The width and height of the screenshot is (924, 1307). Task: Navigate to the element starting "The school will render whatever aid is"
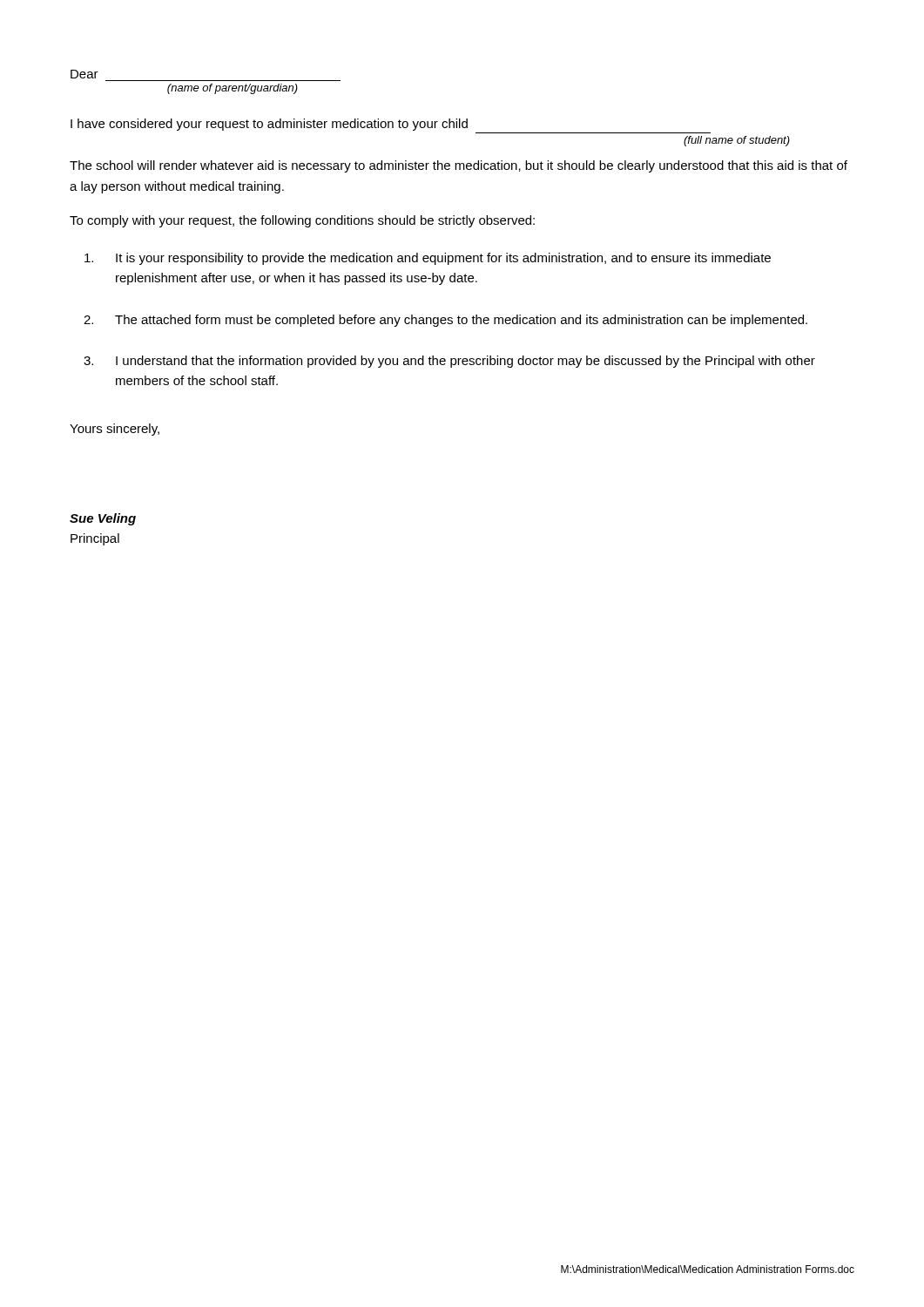click(458, 175)
